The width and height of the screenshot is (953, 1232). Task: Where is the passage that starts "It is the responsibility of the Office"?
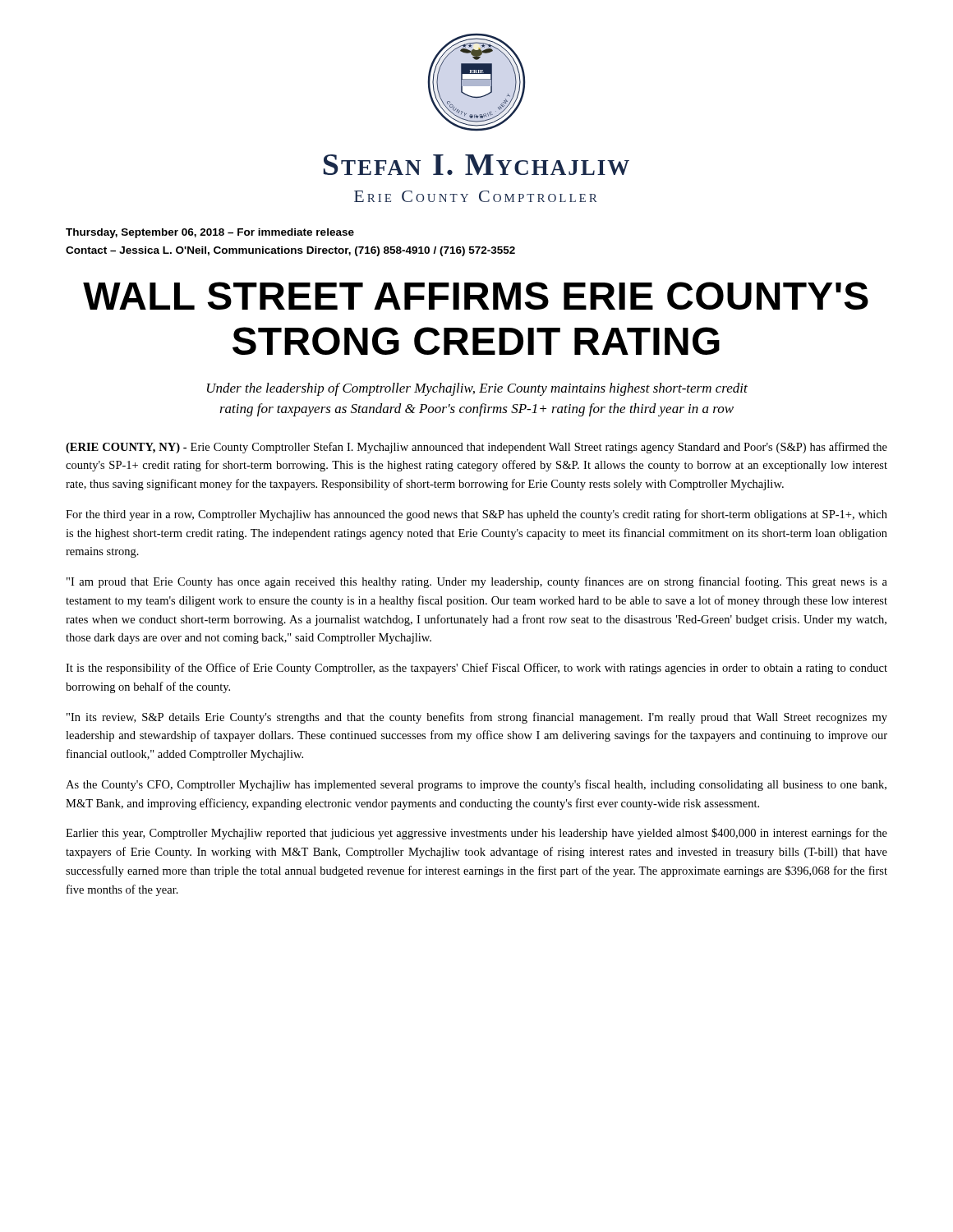pos(476,677)
